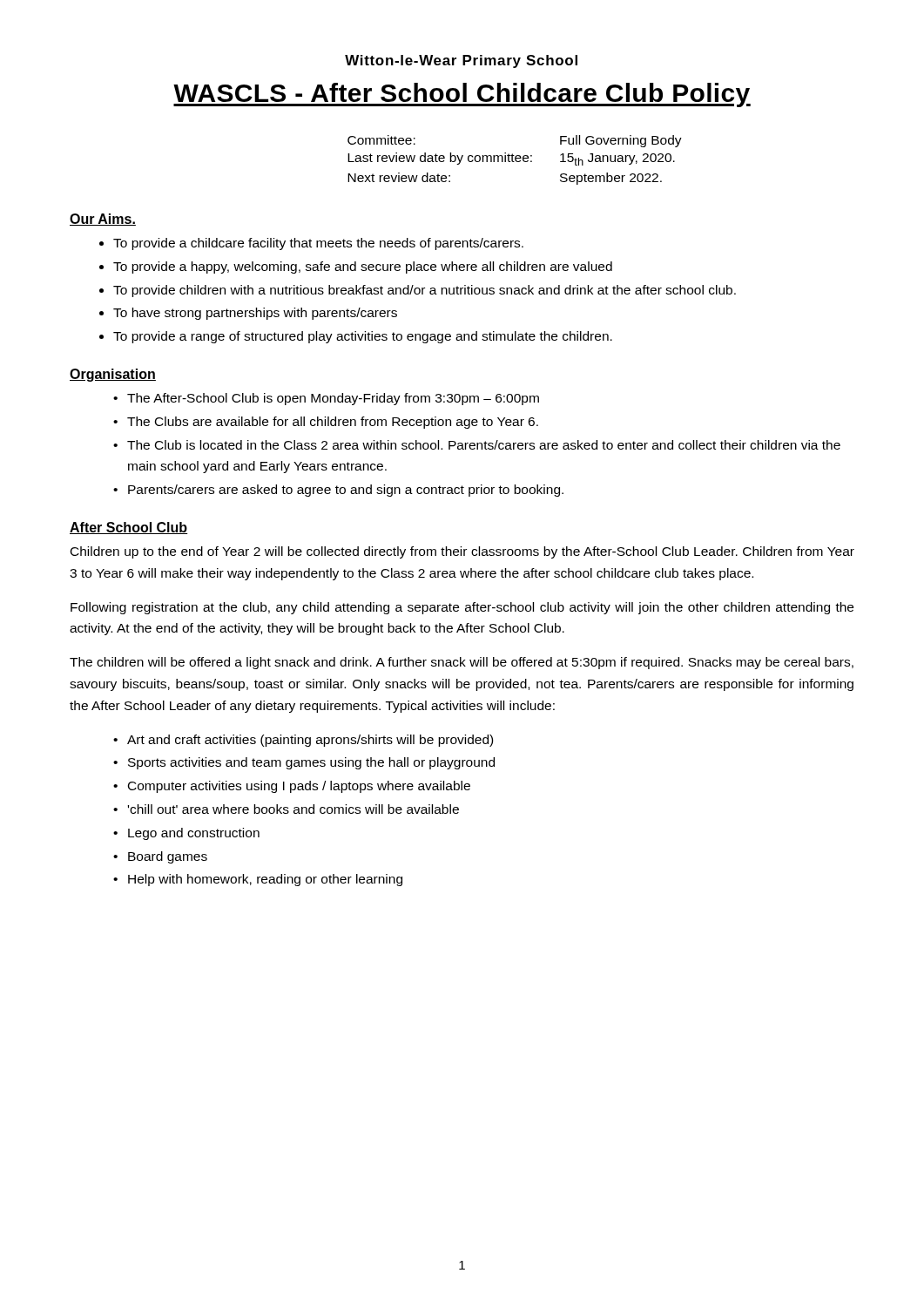Viewport: 924px width, 1307px height.
Task: Find the block on this page that starts "The Clubs are"
Action: coord(333,421)
